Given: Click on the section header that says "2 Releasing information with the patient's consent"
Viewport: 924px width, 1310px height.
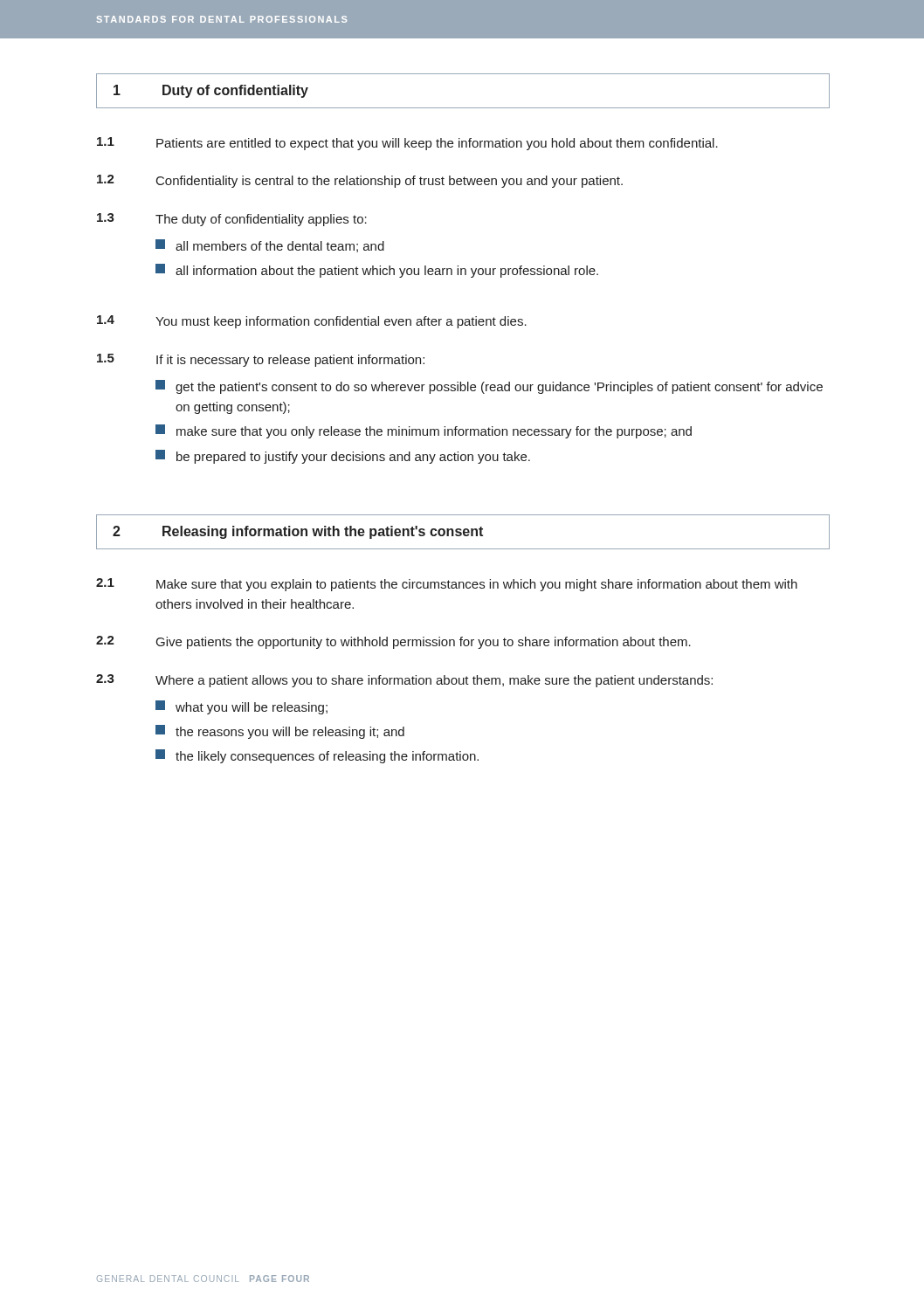Looking at the screenshot, I should tap(298, 532).
